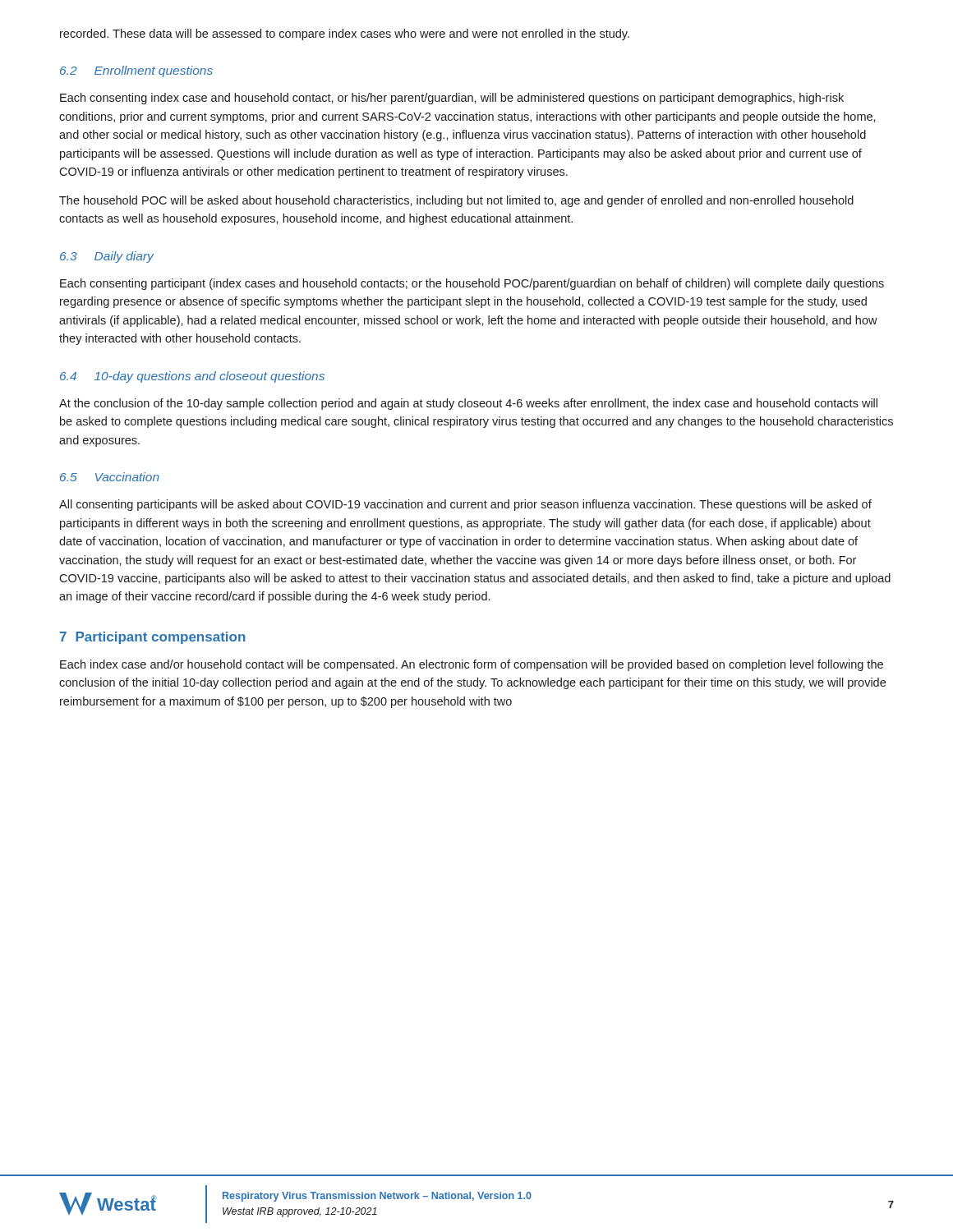Navigate to the passage starting "6.3 Daily diary"
953x1232 pixels.
tap(107, 257)
